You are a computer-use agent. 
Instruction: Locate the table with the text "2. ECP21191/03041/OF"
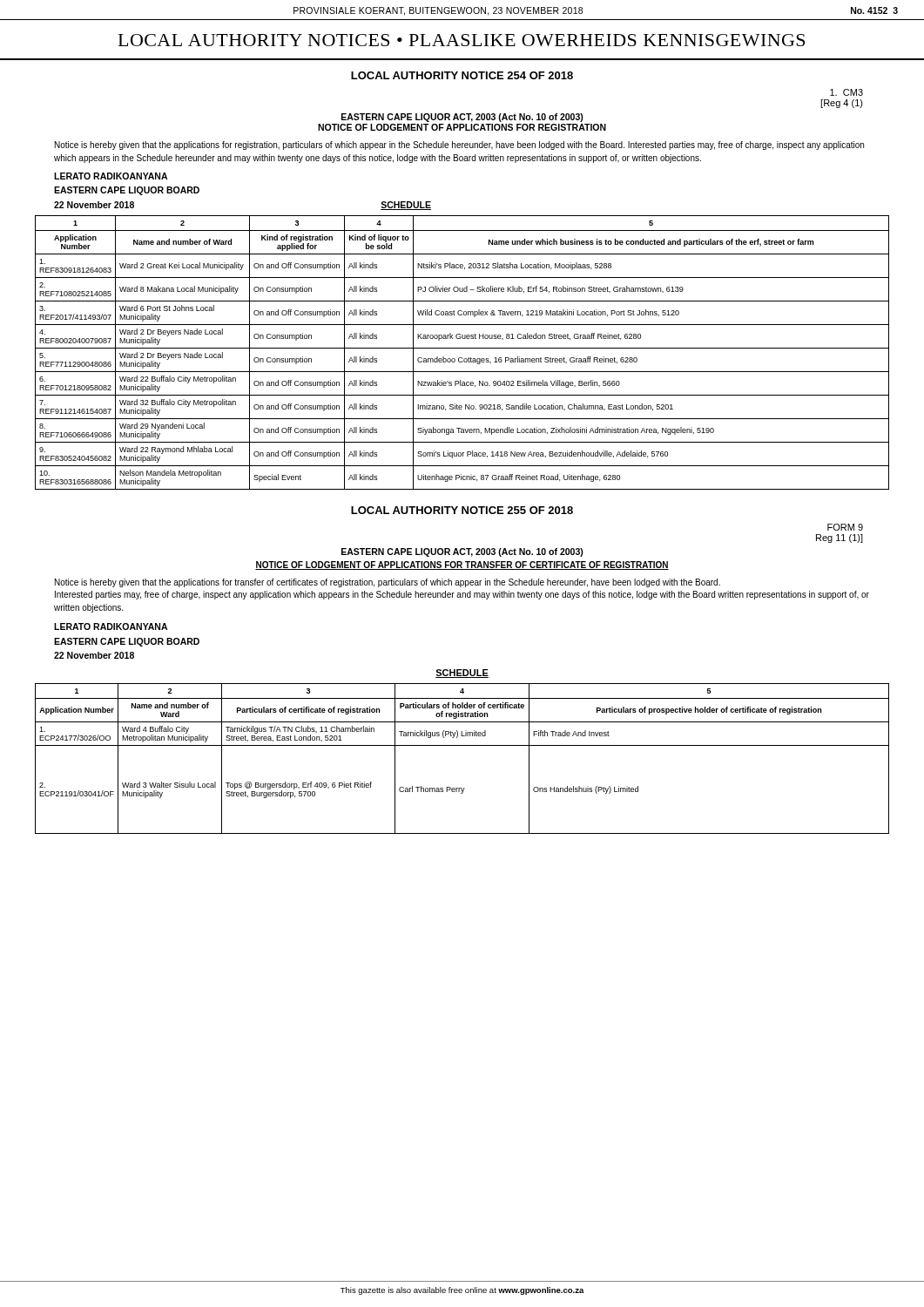(x=462, y=760)
